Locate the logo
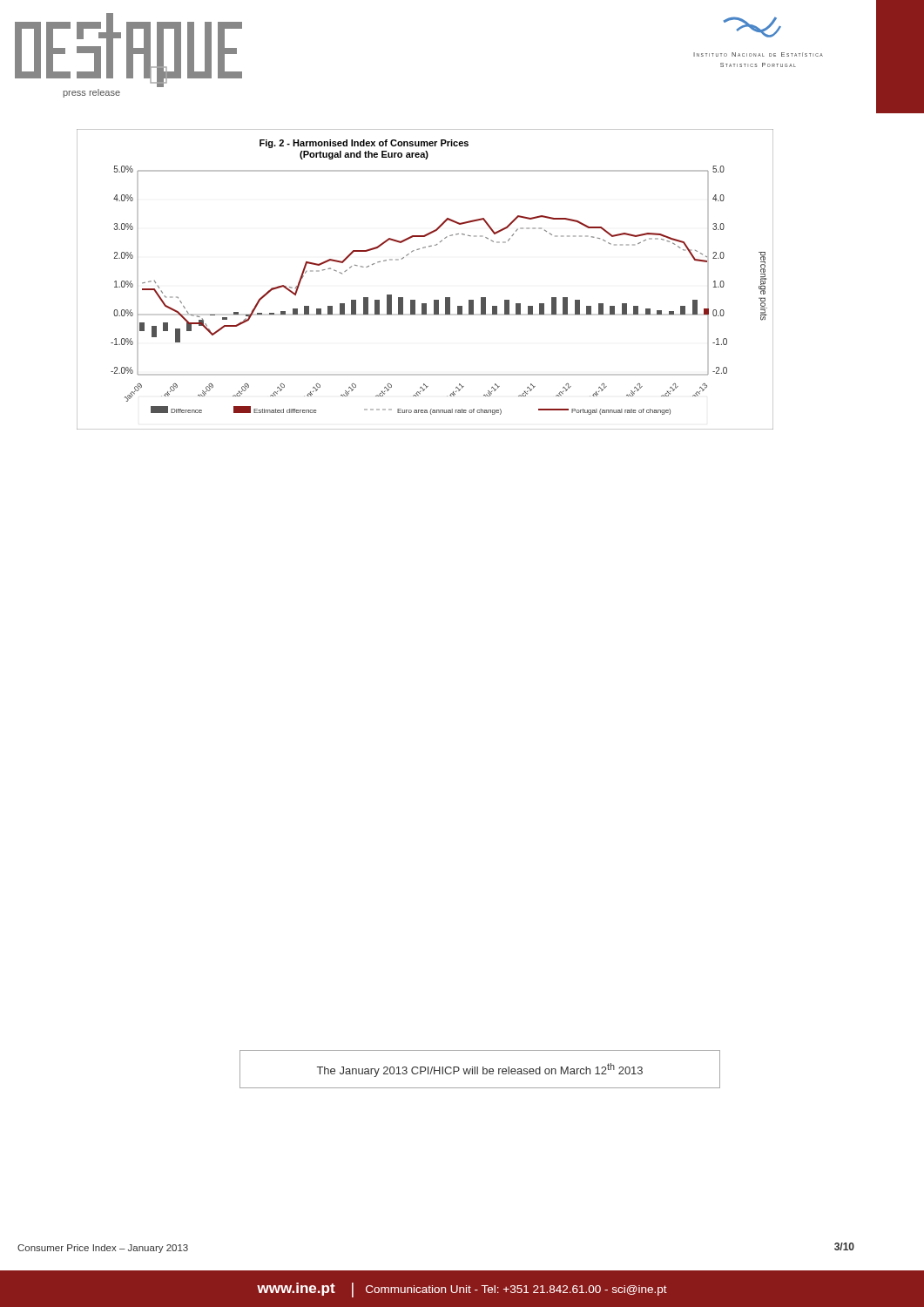The image size is (924, 1307). (x=462, y=57)
